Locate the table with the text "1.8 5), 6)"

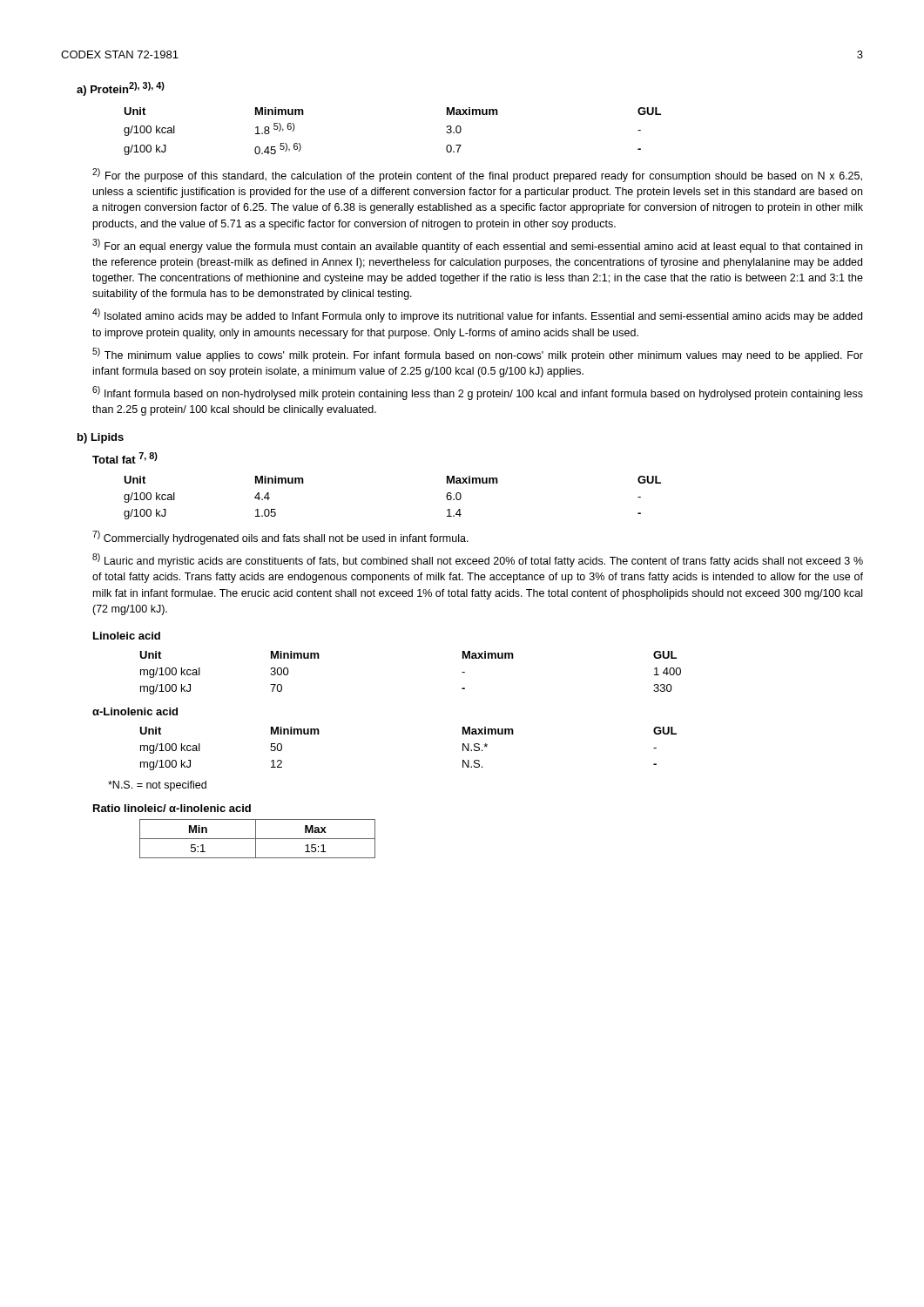click(478, 131)
